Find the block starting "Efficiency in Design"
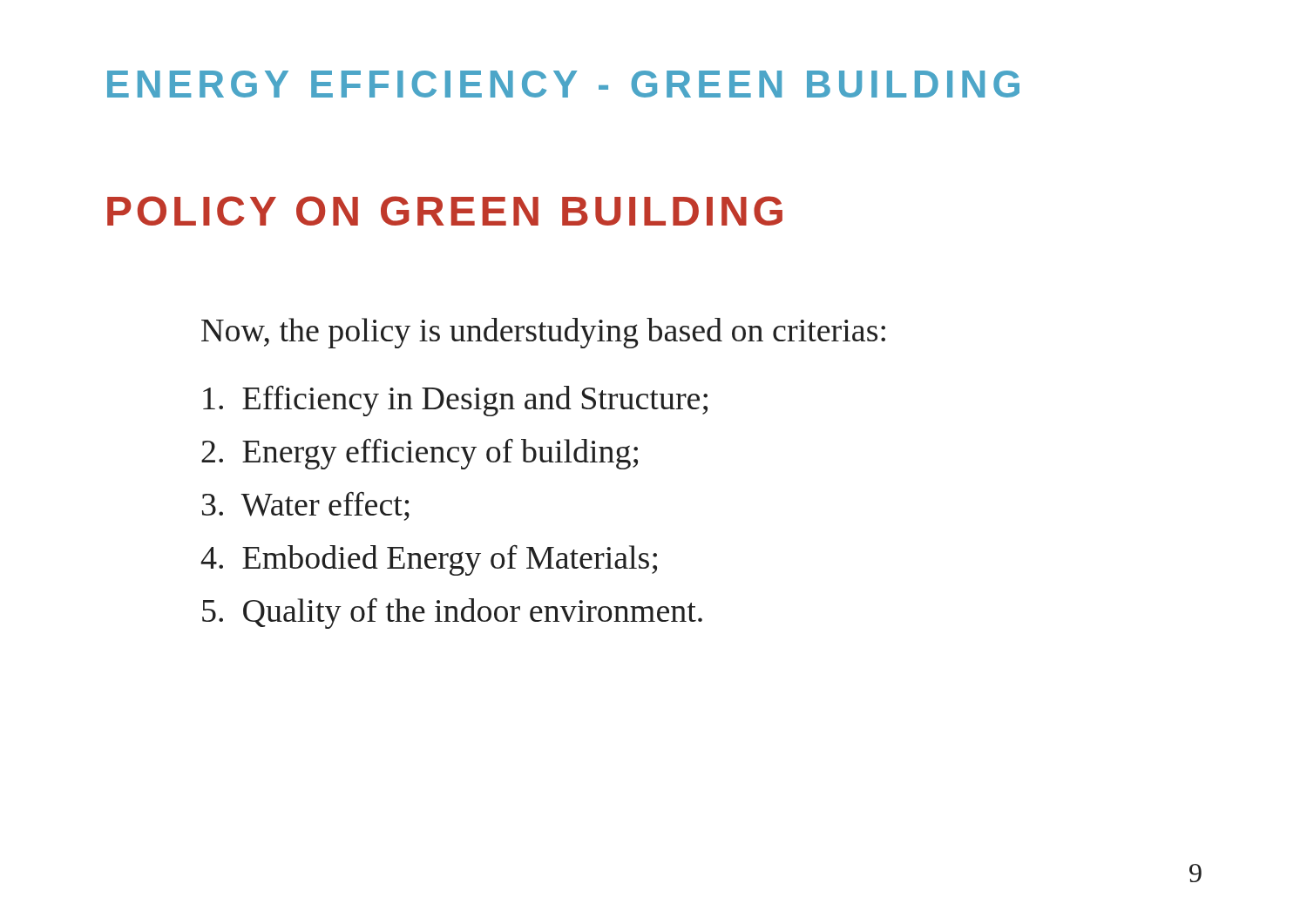Viewport: 1307px width, 924px height. (x=455, y=398)
